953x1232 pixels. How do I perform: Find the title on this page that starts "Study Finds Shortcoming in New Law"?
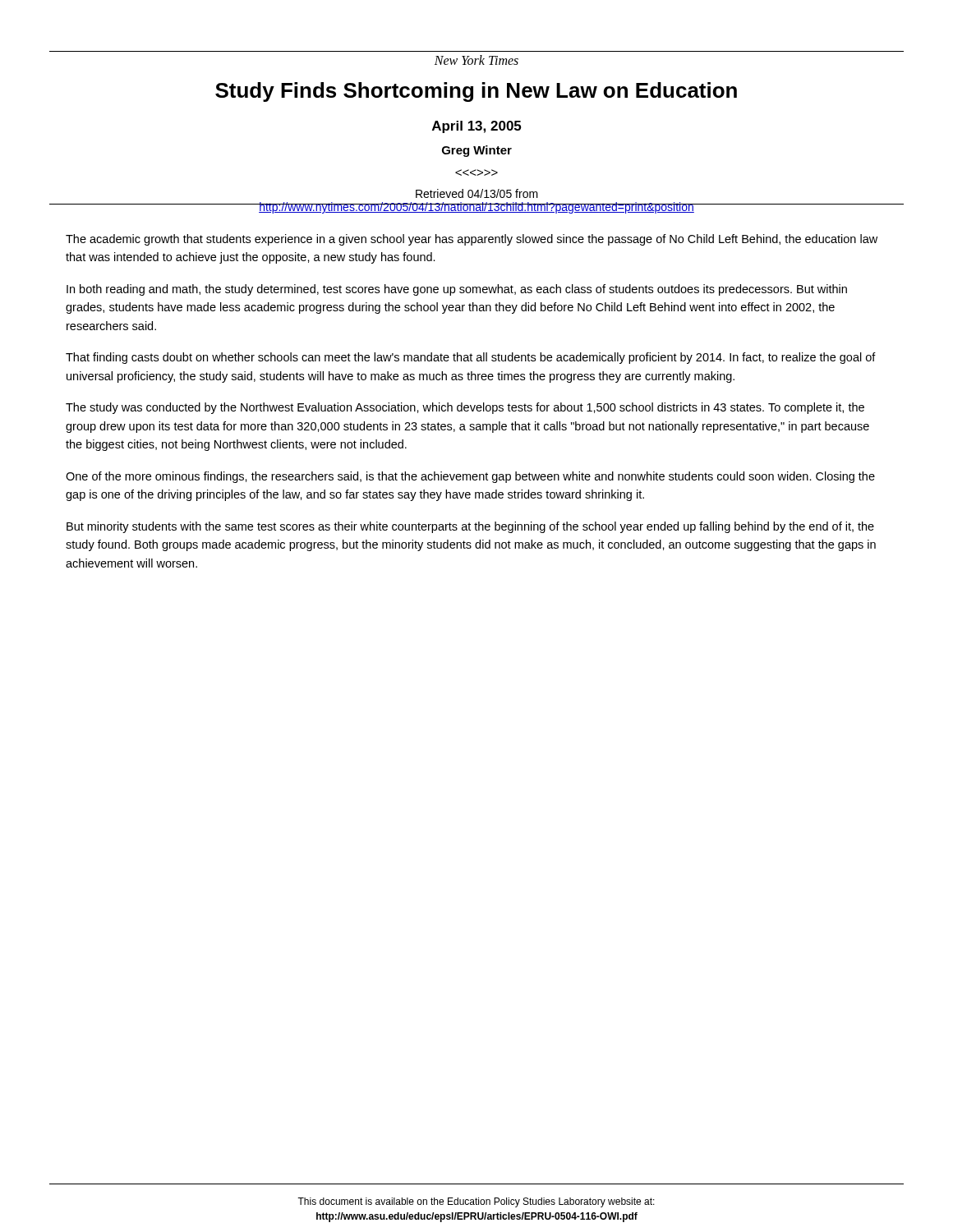tap(476, 90)
